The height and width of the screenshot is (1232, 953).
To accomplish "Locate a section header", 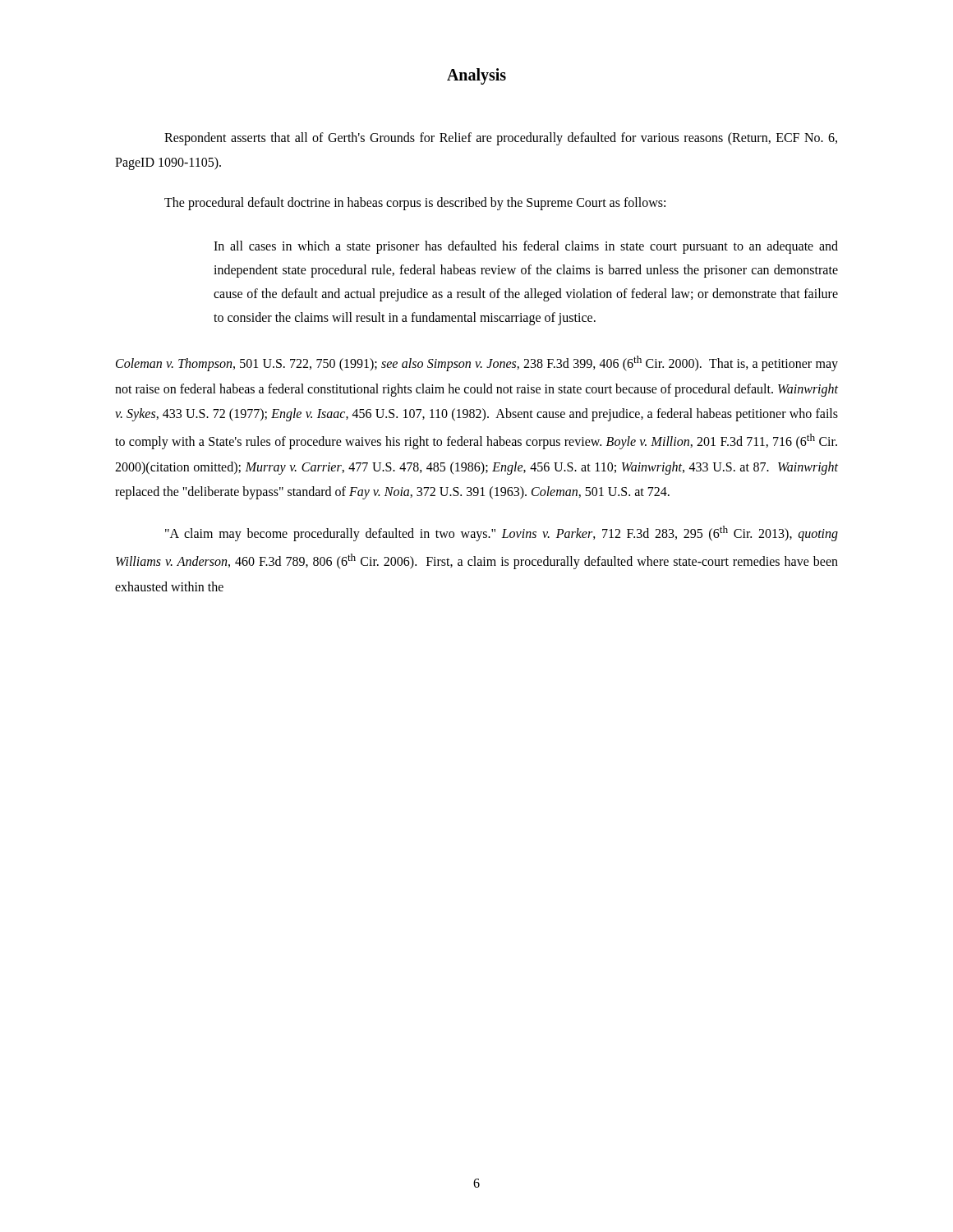I will pyautogui.click(x=476, y=75).
